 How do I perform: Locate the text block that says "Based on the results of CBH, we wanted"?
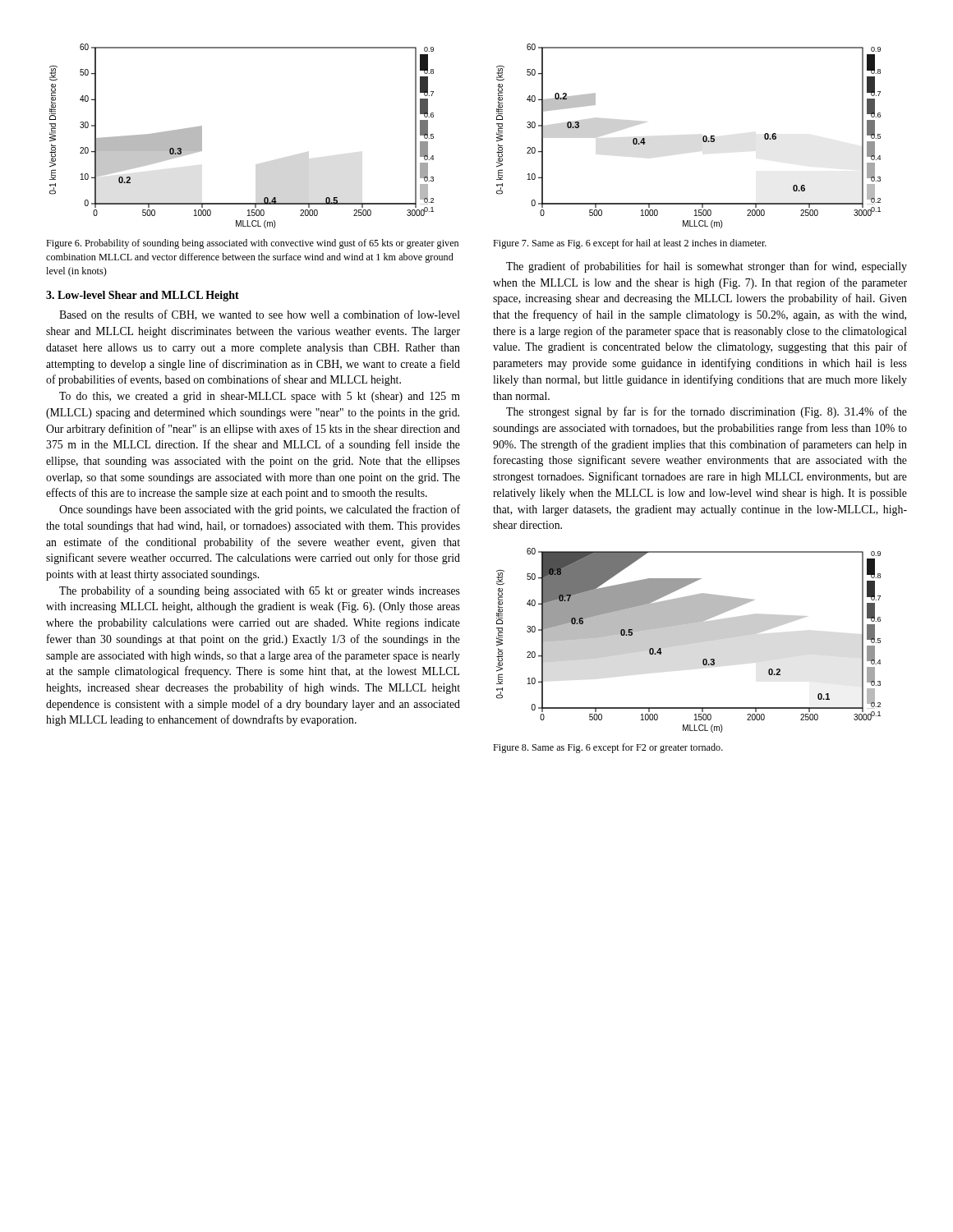click(253, 348)
